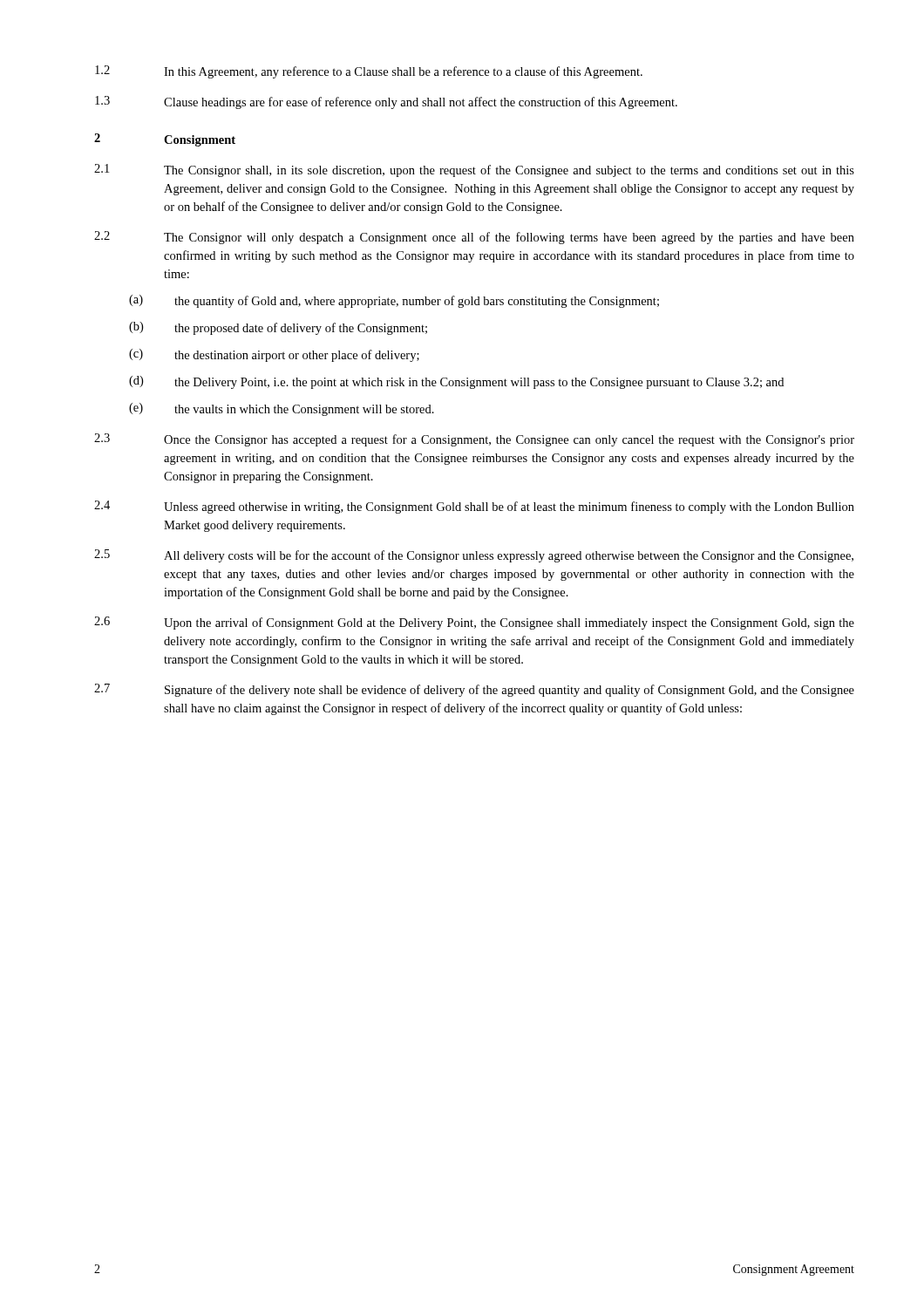
Task: Click a section header
Action: [474, 140]
